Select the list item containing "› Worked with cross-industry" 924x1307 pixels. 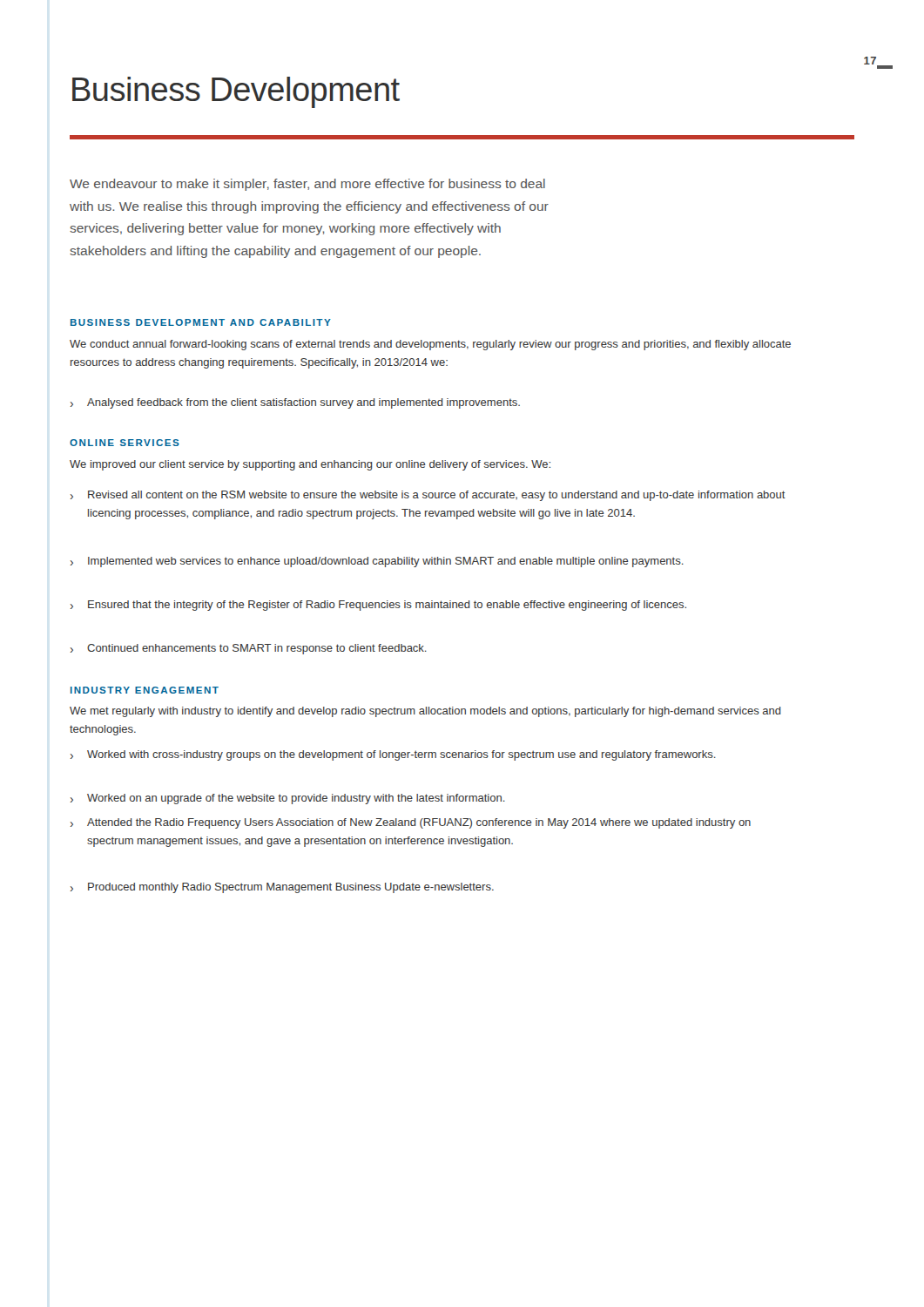tap(431, 755)
